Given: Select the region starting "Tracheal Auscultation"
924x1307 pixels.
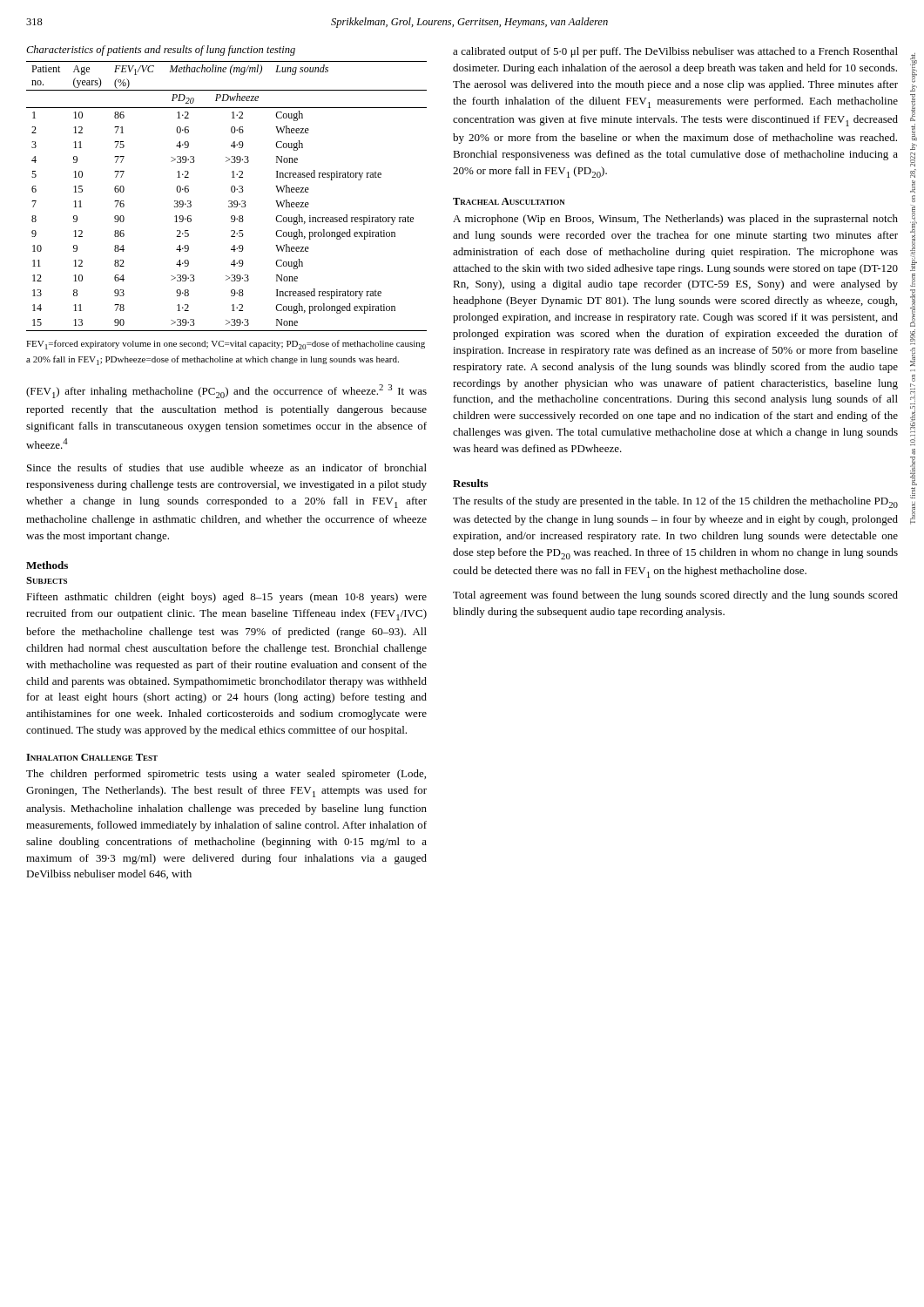Looking at the screenshot, I should click(x=509, y=201).
